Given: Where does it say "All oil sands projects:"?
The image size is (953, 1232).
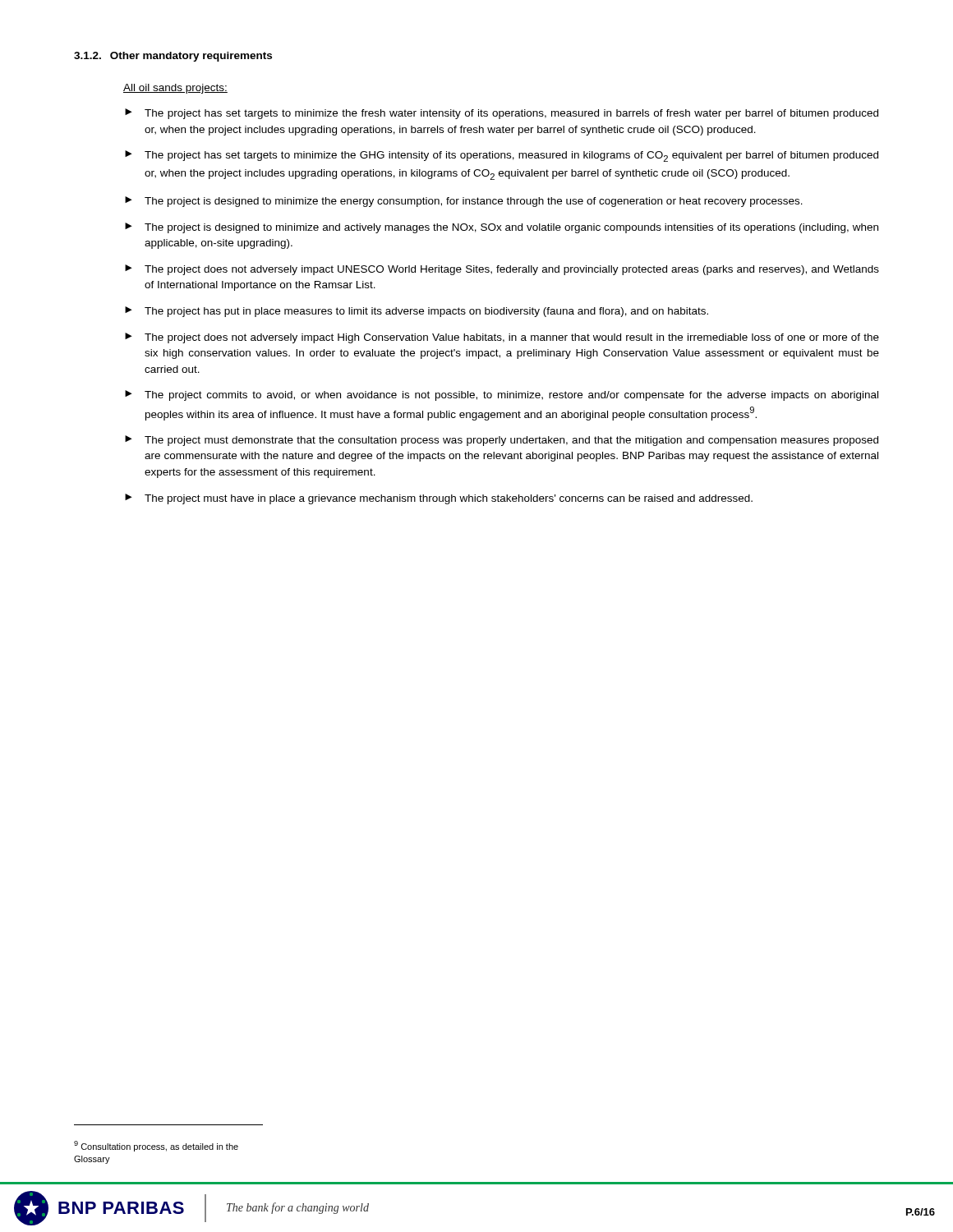Looking at the screenshot, I should coord(175,87).
